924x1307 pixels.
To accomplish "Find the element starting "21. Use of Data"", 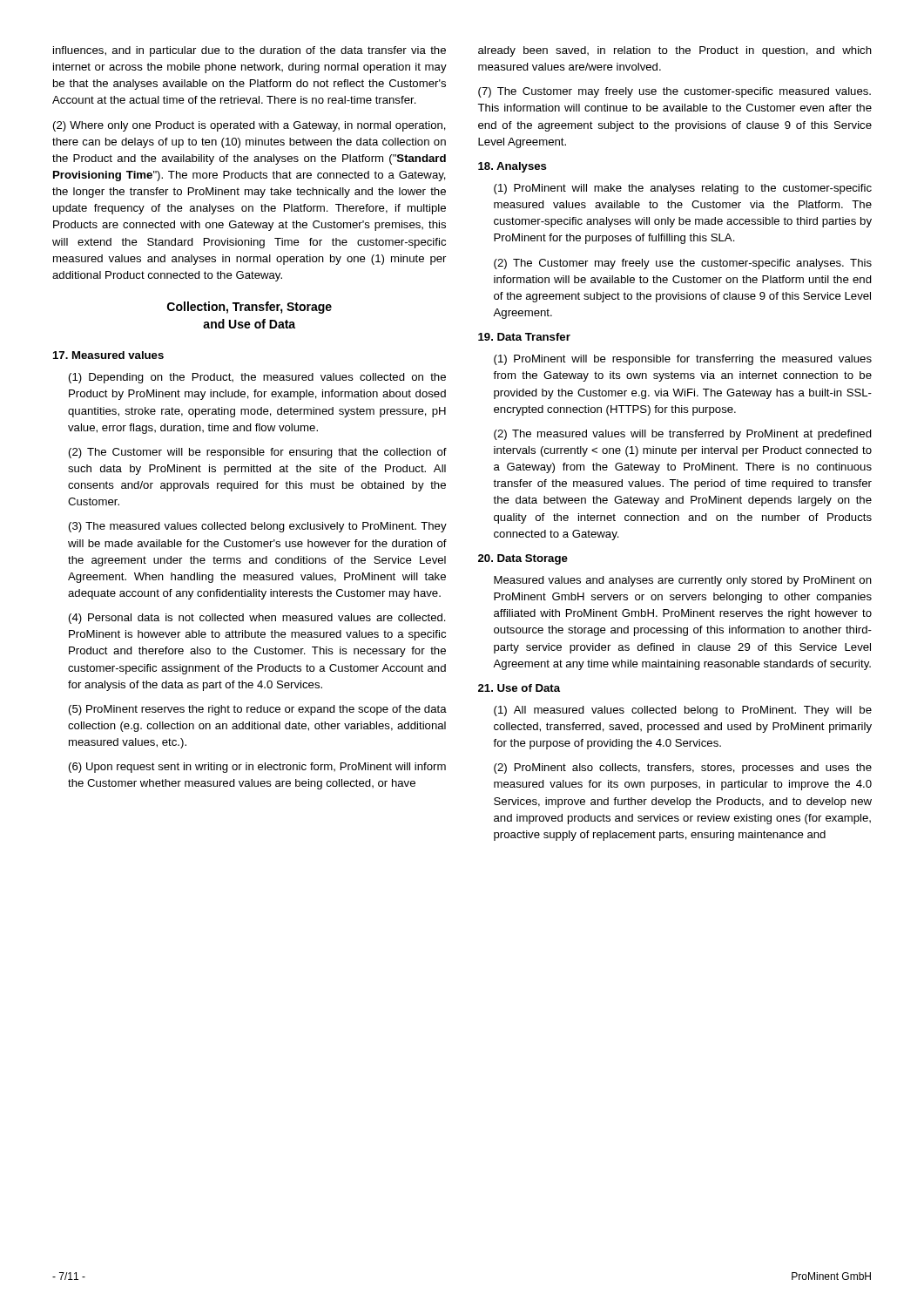I will click(x=519, y=688).
